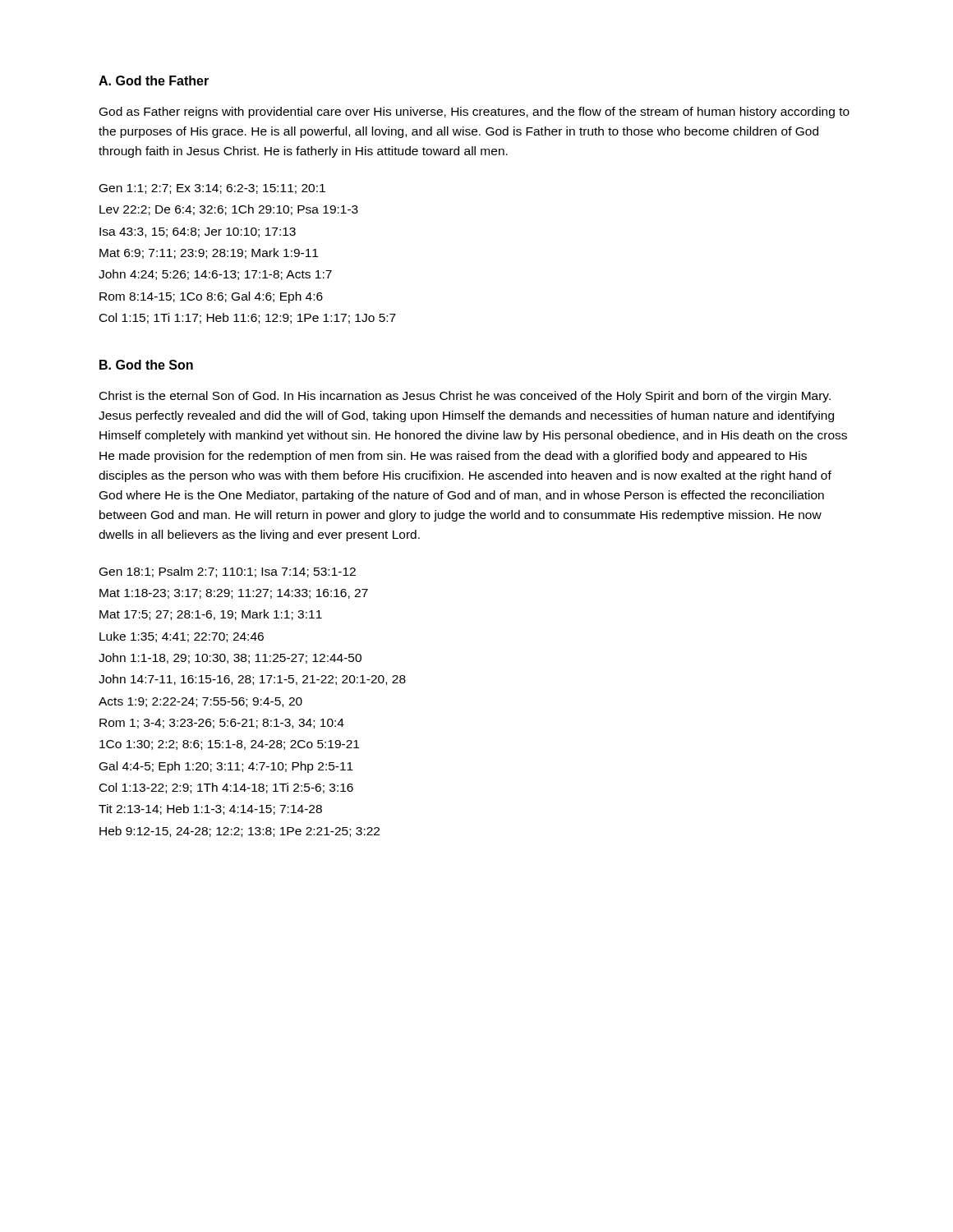Image resolution: width=953 pixels, height=1232 pixels.
Task: Select the region starting "B. God the Son"
Action: 146,365
